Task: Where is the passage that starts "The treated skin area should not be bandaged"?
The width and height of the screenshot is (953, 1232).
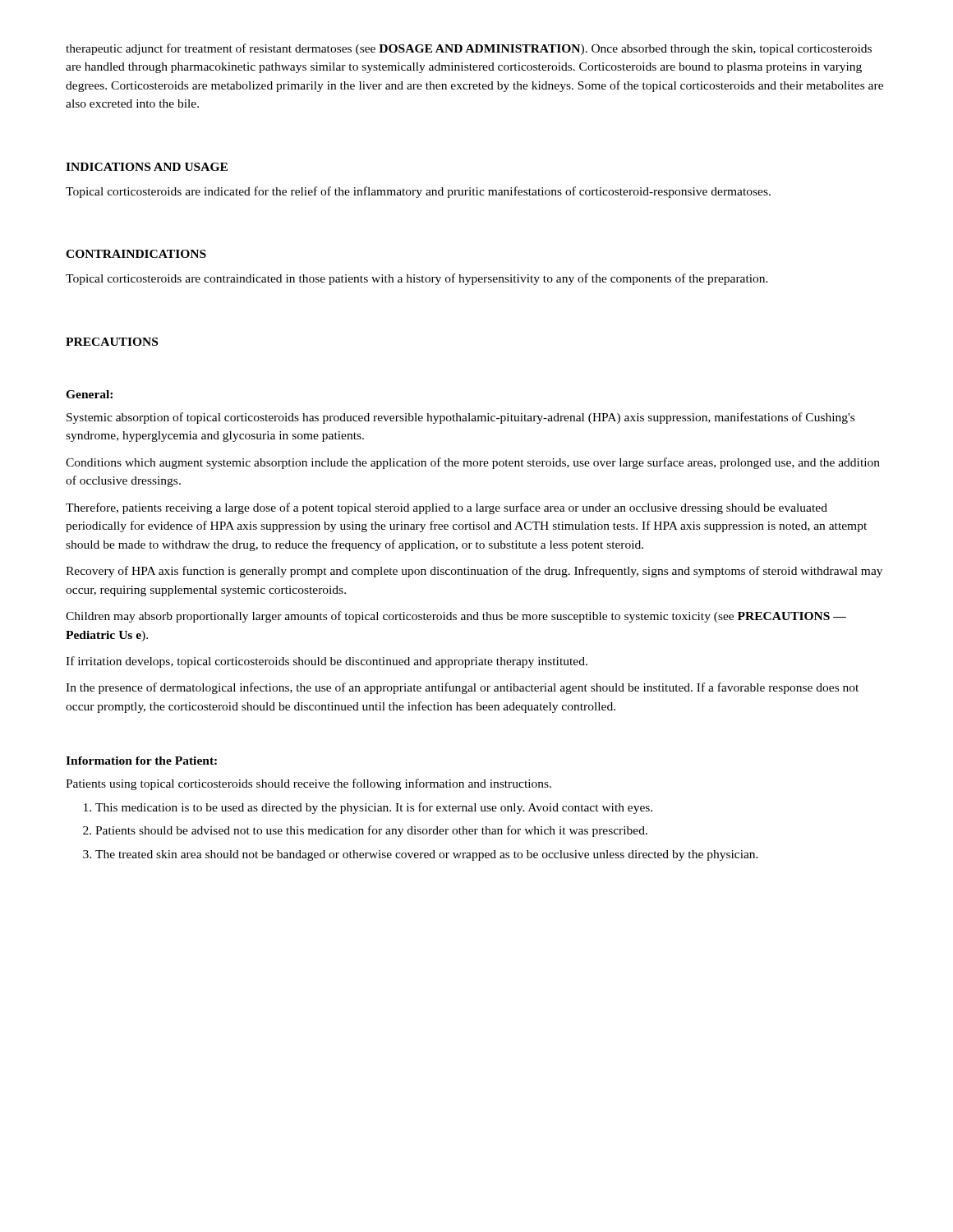Action: pos(485,854)
